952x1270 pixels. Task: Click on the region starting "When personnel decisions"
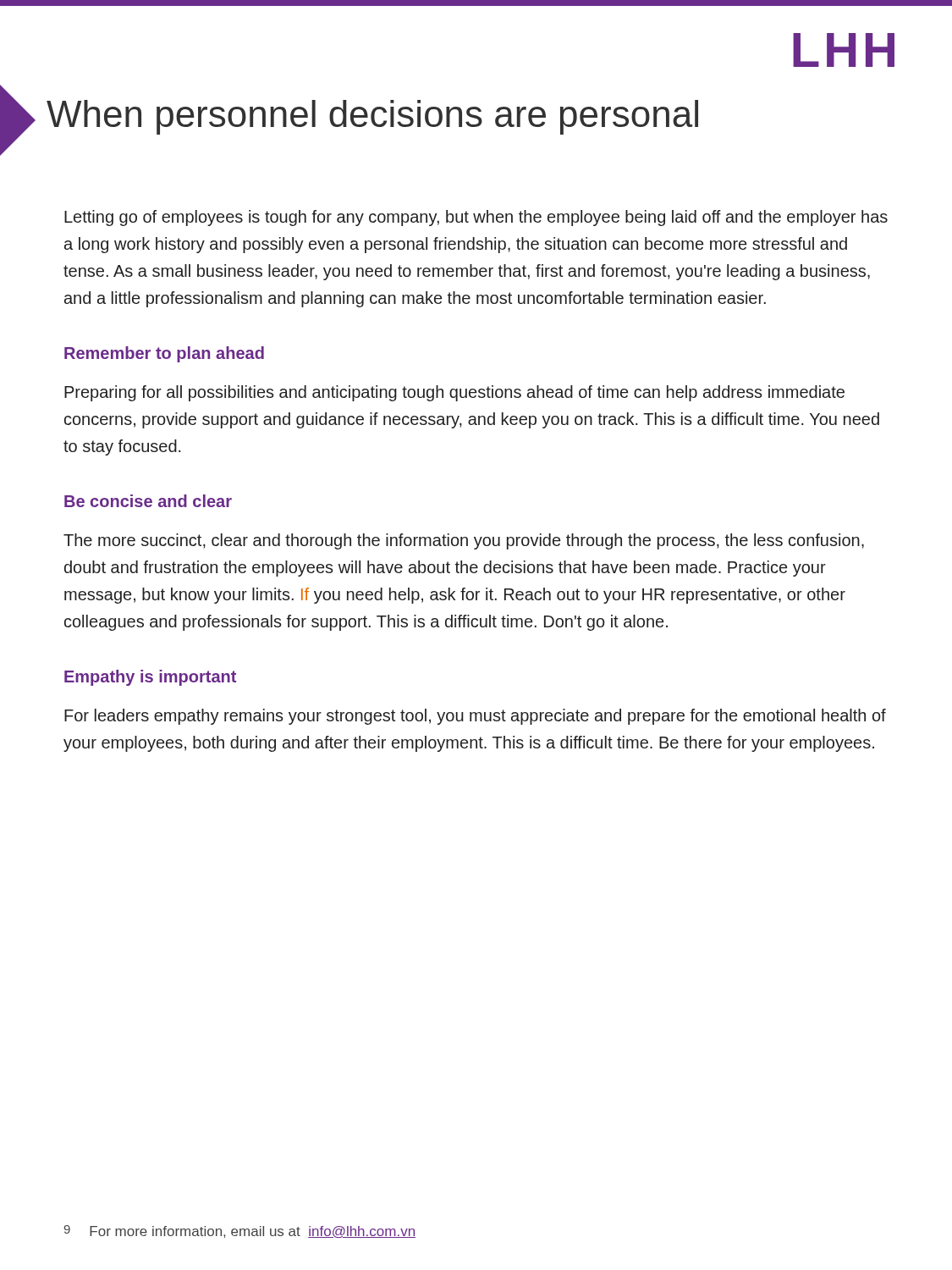click(427, 115)
